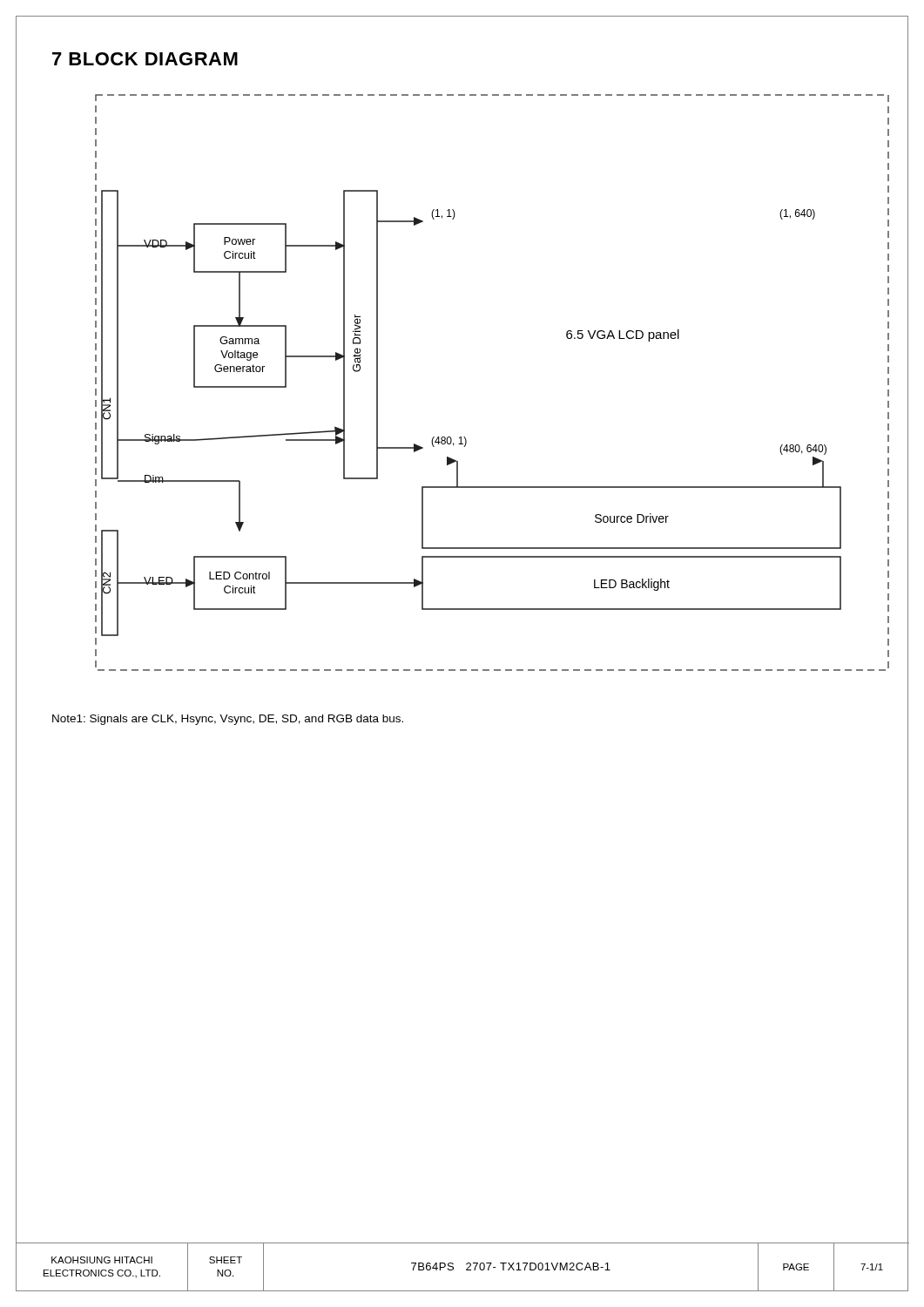Find the block starting "Note1: Signals are CLK, Hsync, Vsync, DE,"
Viewport: 924px width, 1307px height.
click(x=228, y=718)
